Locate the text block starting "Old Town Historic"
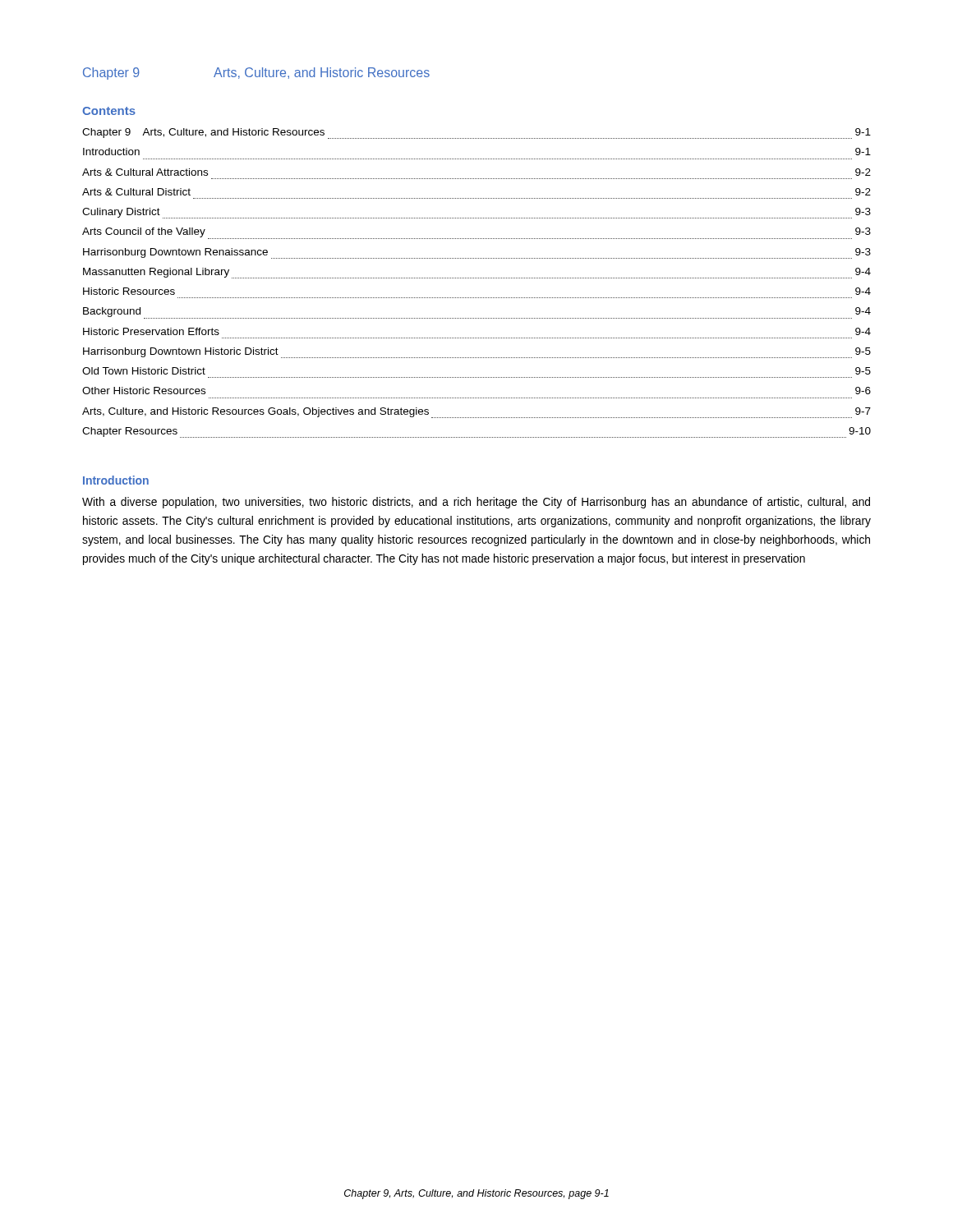 click(476, 372)
